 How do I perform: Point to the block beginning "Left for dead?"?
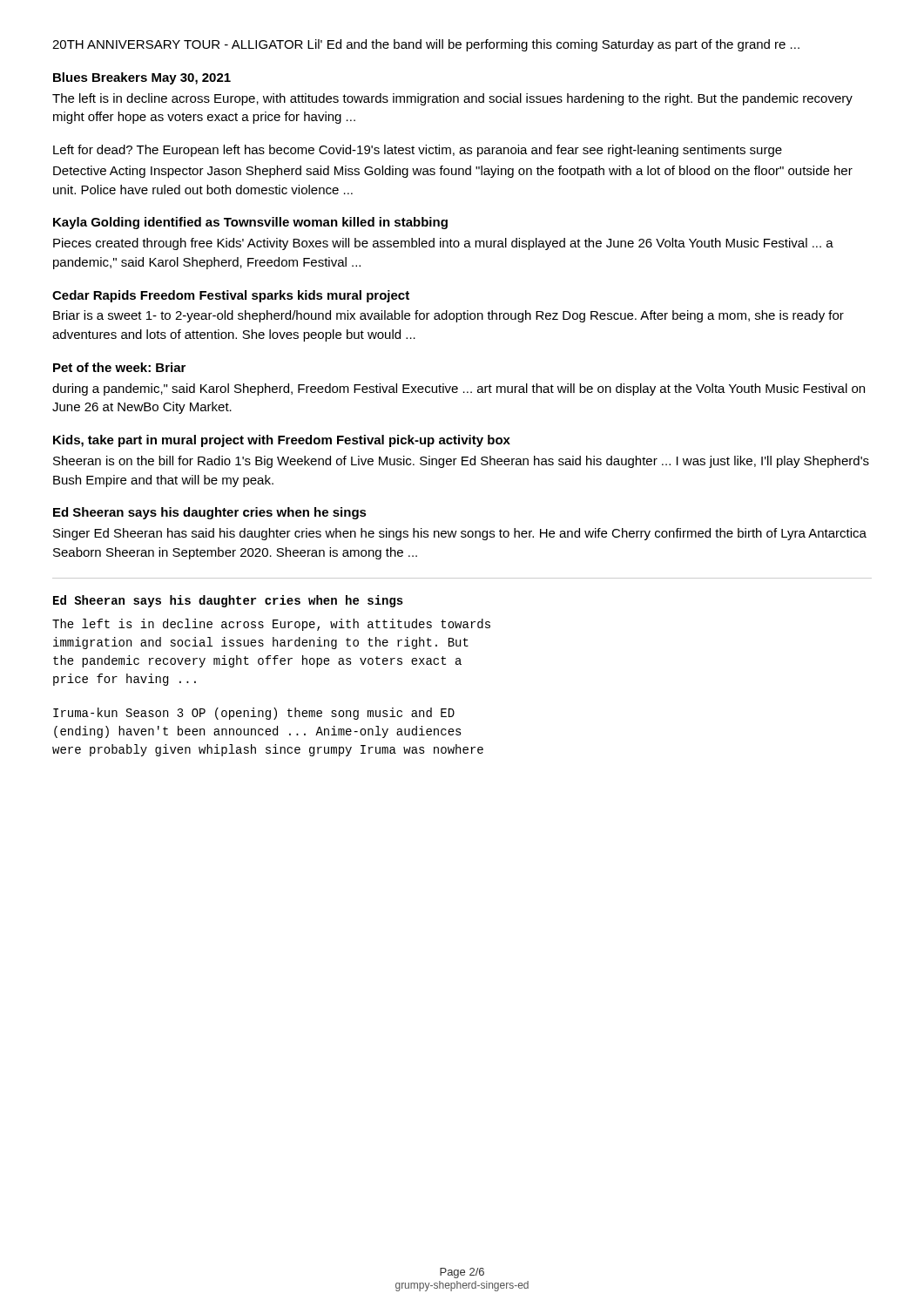pos(417,149)
